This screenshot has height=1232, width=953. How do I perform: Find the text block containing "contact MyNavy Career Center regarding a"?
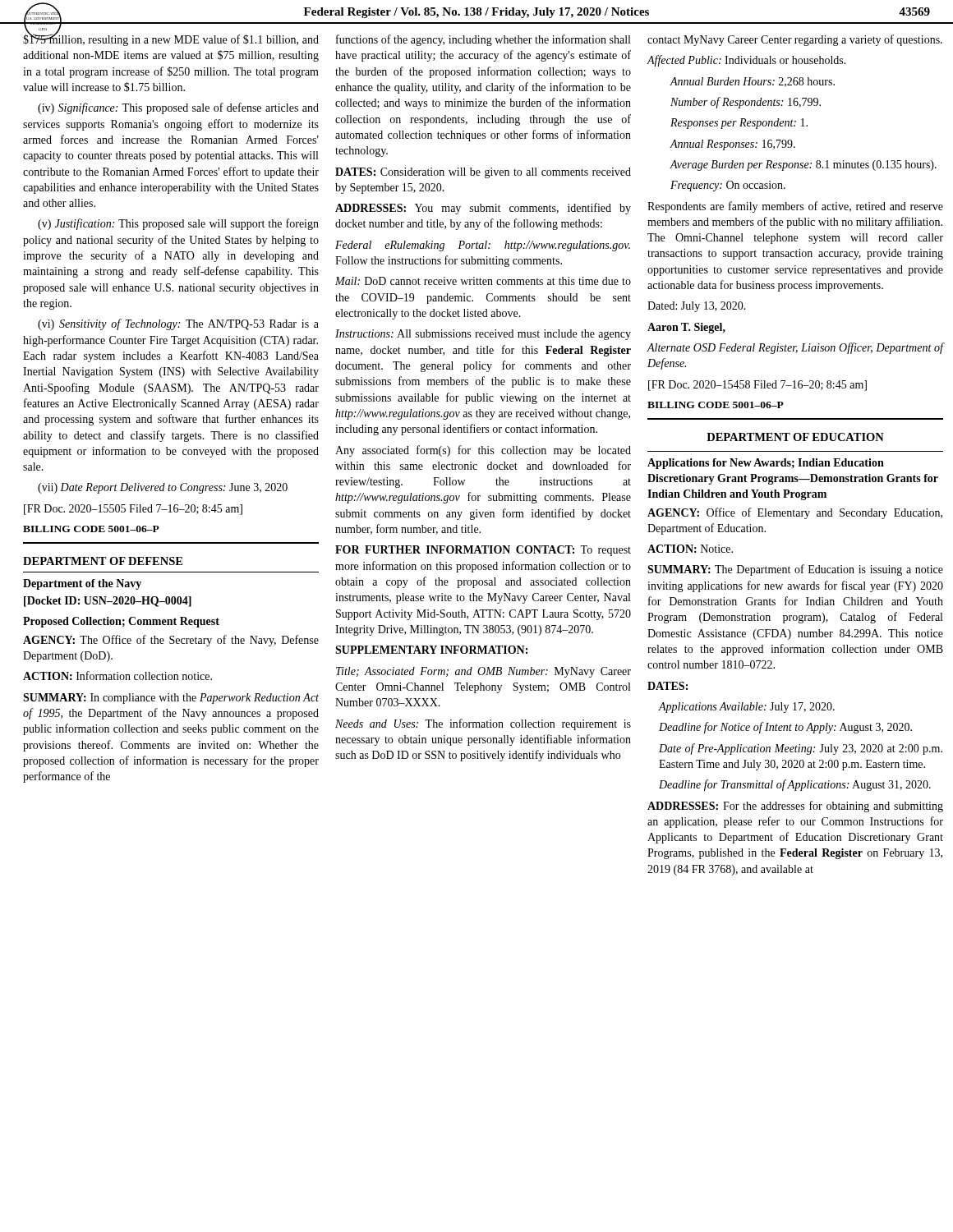(795, 455)
